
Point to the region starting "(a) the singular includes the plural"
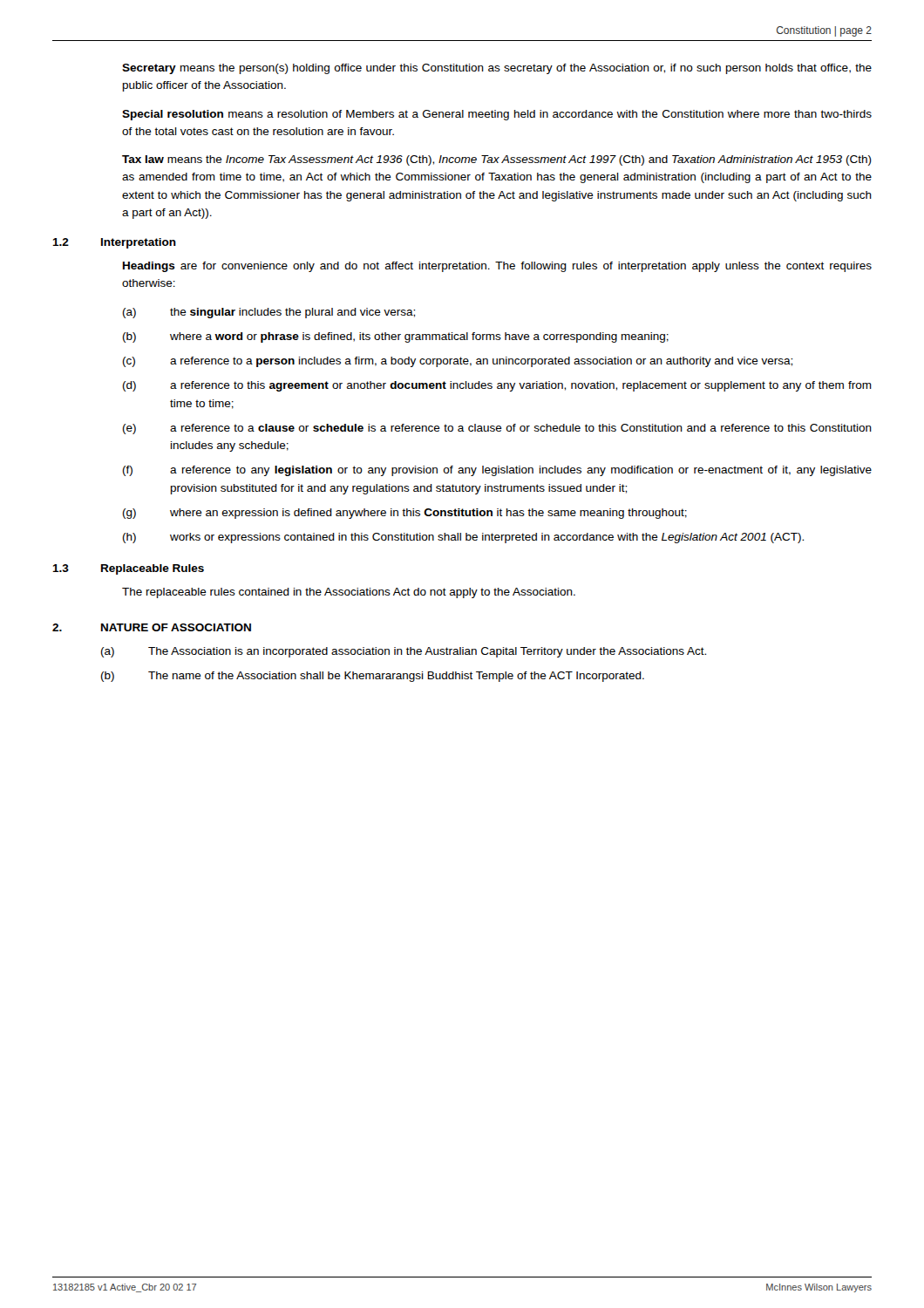[x=269, y=313]
